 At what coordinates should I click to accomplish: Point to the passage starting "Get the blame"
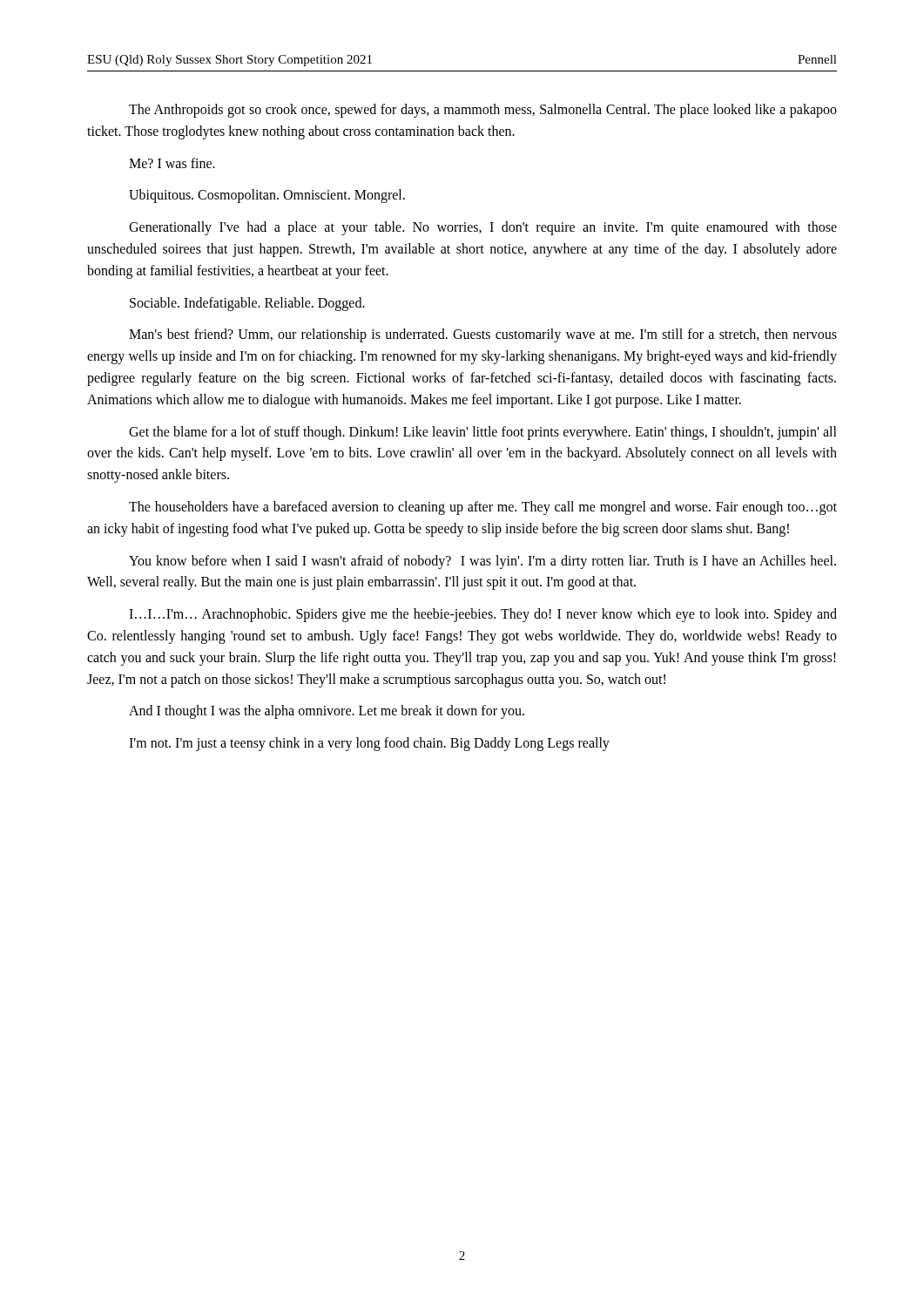(x=462, y=453)
